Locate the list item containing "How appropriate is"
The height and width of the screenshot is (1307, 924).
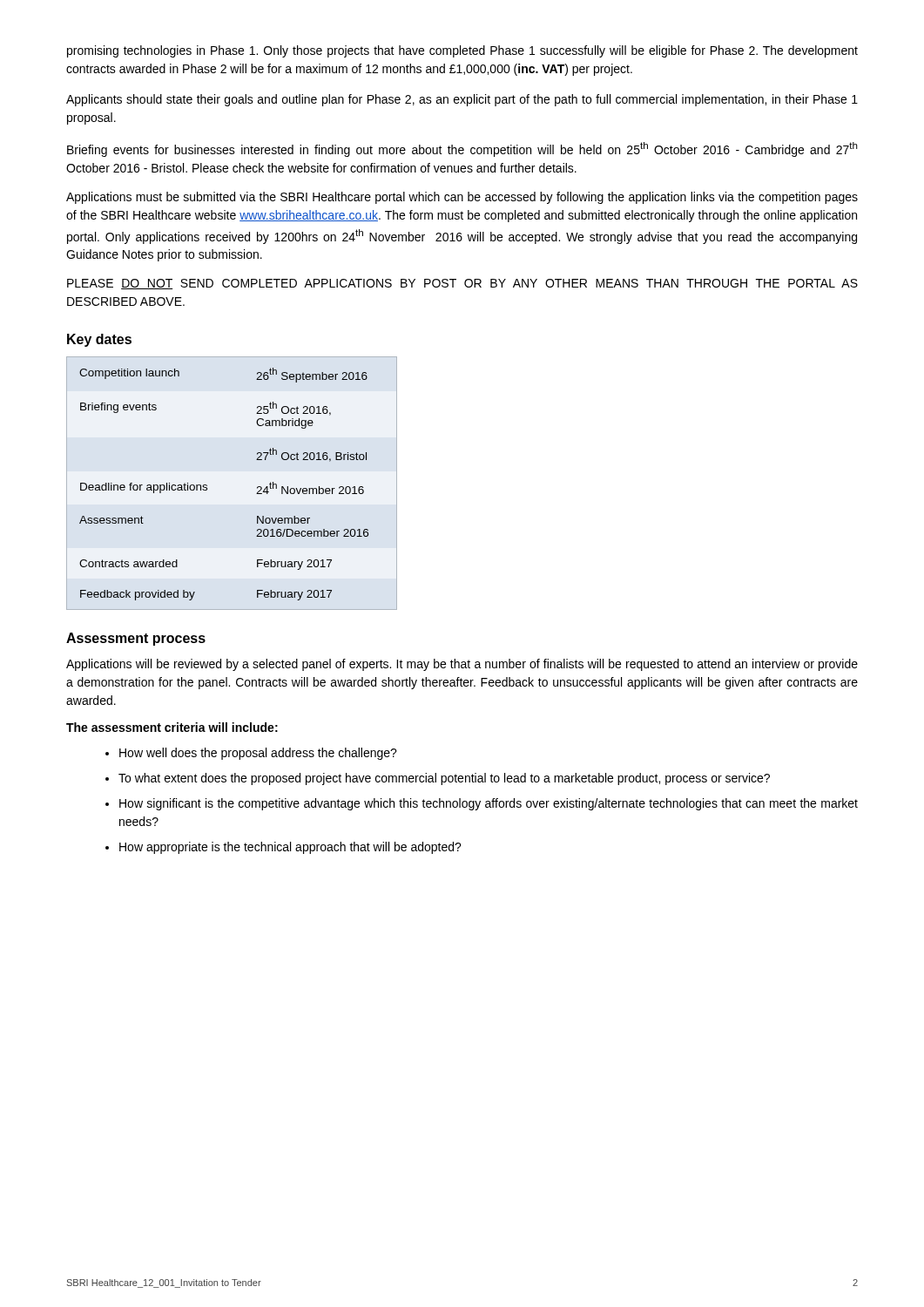(x=290, y=848)
